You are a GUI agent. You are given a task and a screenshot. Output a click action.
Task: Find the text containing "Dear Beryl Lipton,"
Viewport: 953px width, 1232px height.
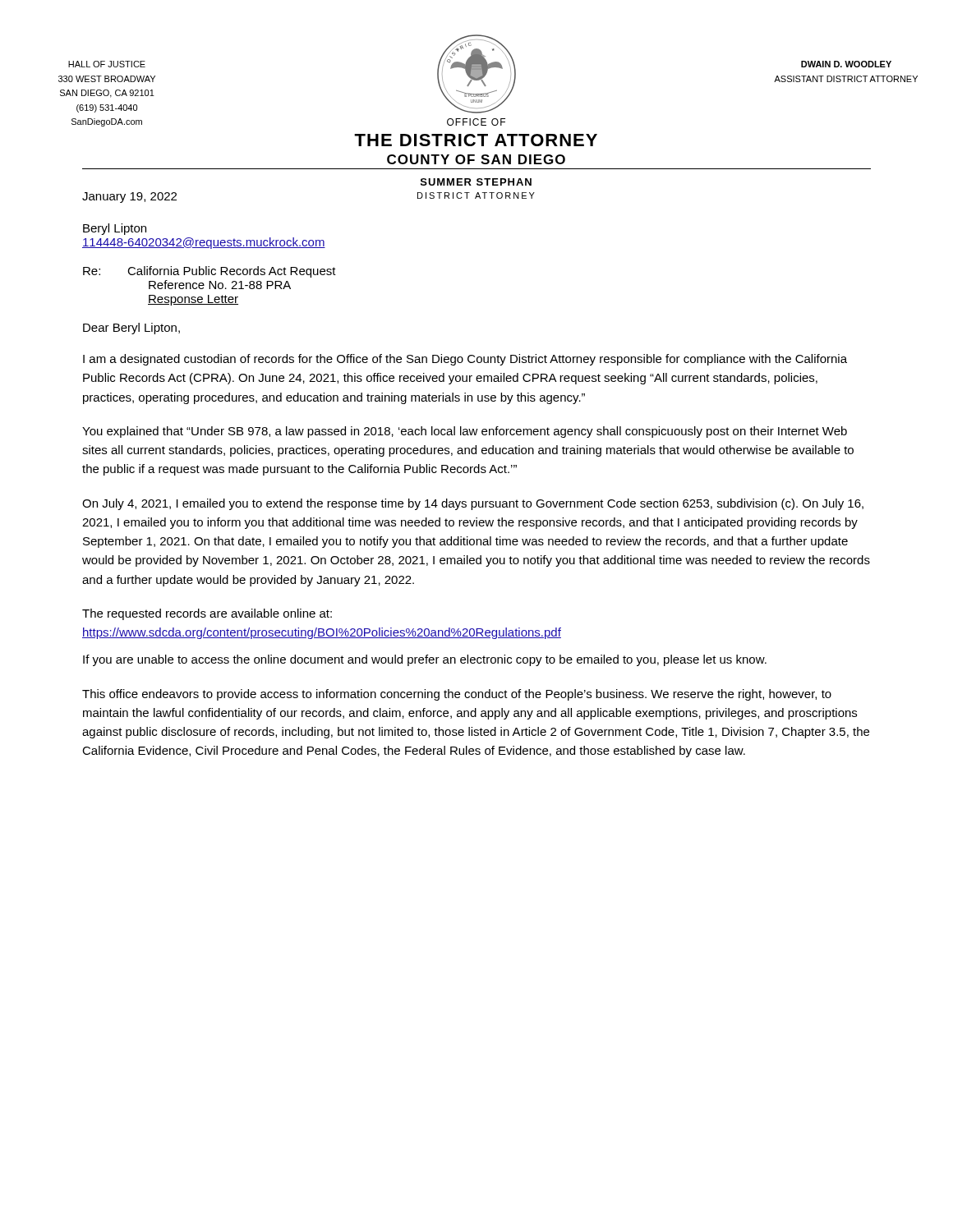(131, 327)
